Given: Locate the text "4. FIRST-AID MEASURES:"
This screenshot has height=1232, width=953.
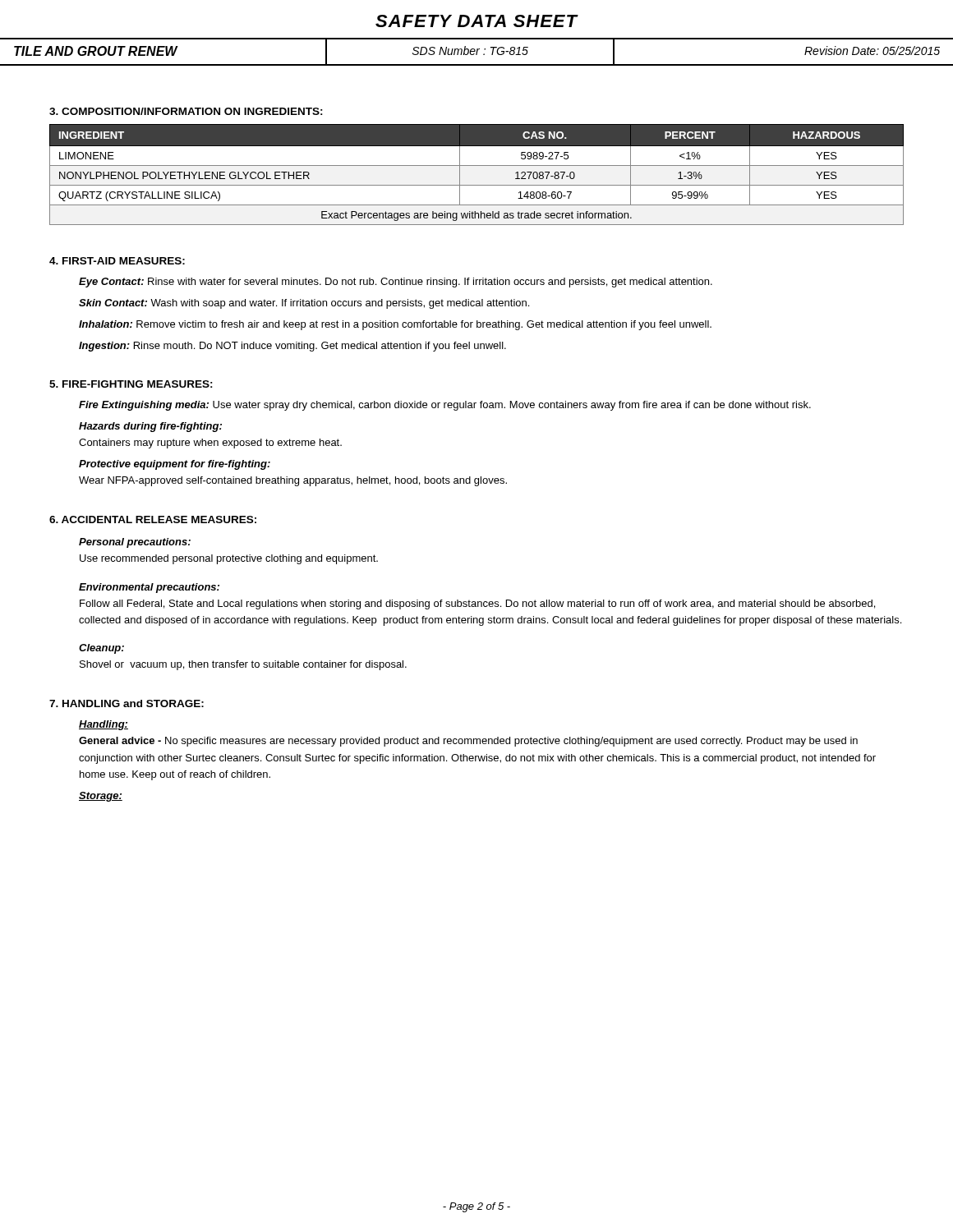Looking at the screenshot, I should 117,261.
